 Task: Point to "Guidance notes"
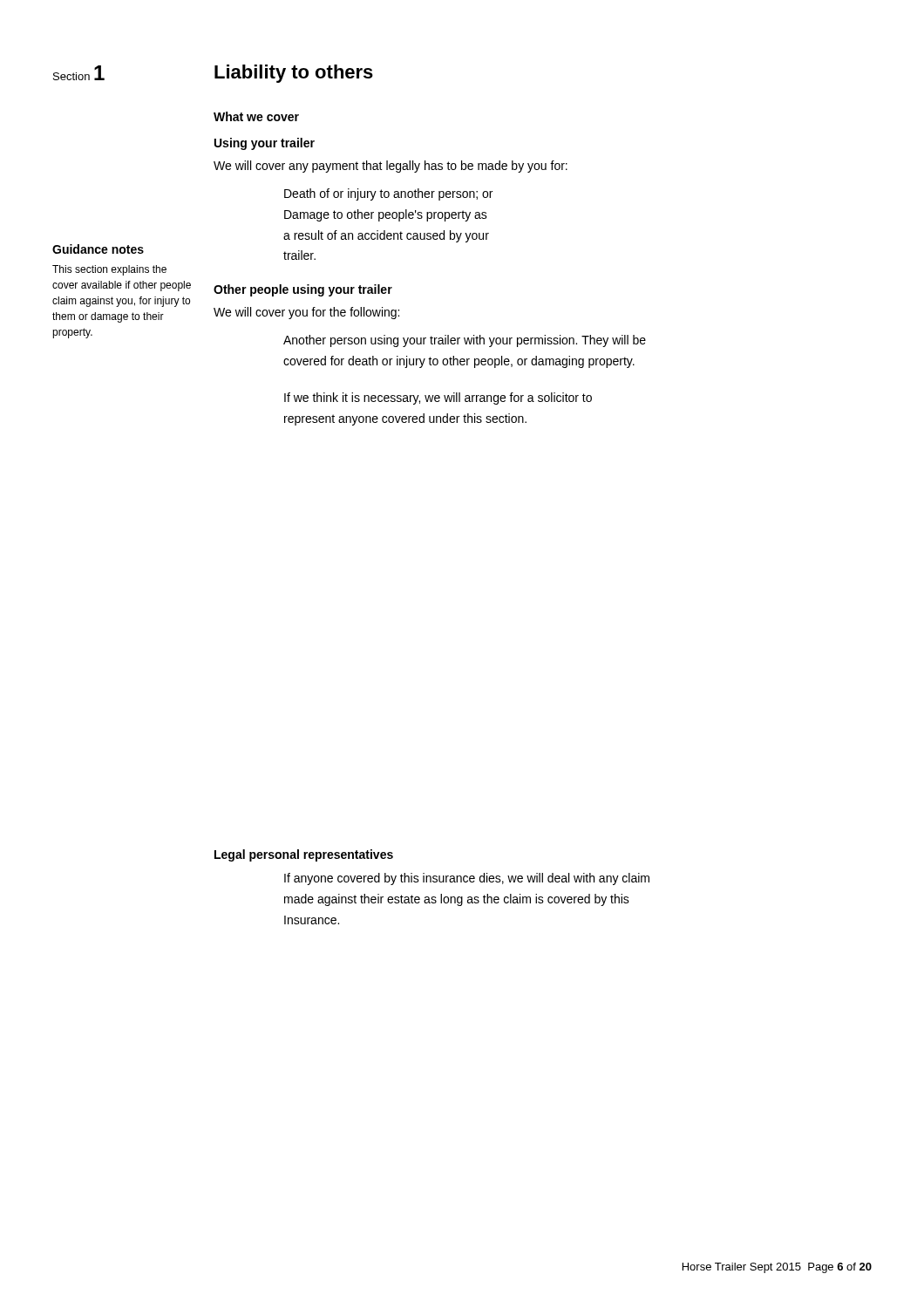pos(98,249)
